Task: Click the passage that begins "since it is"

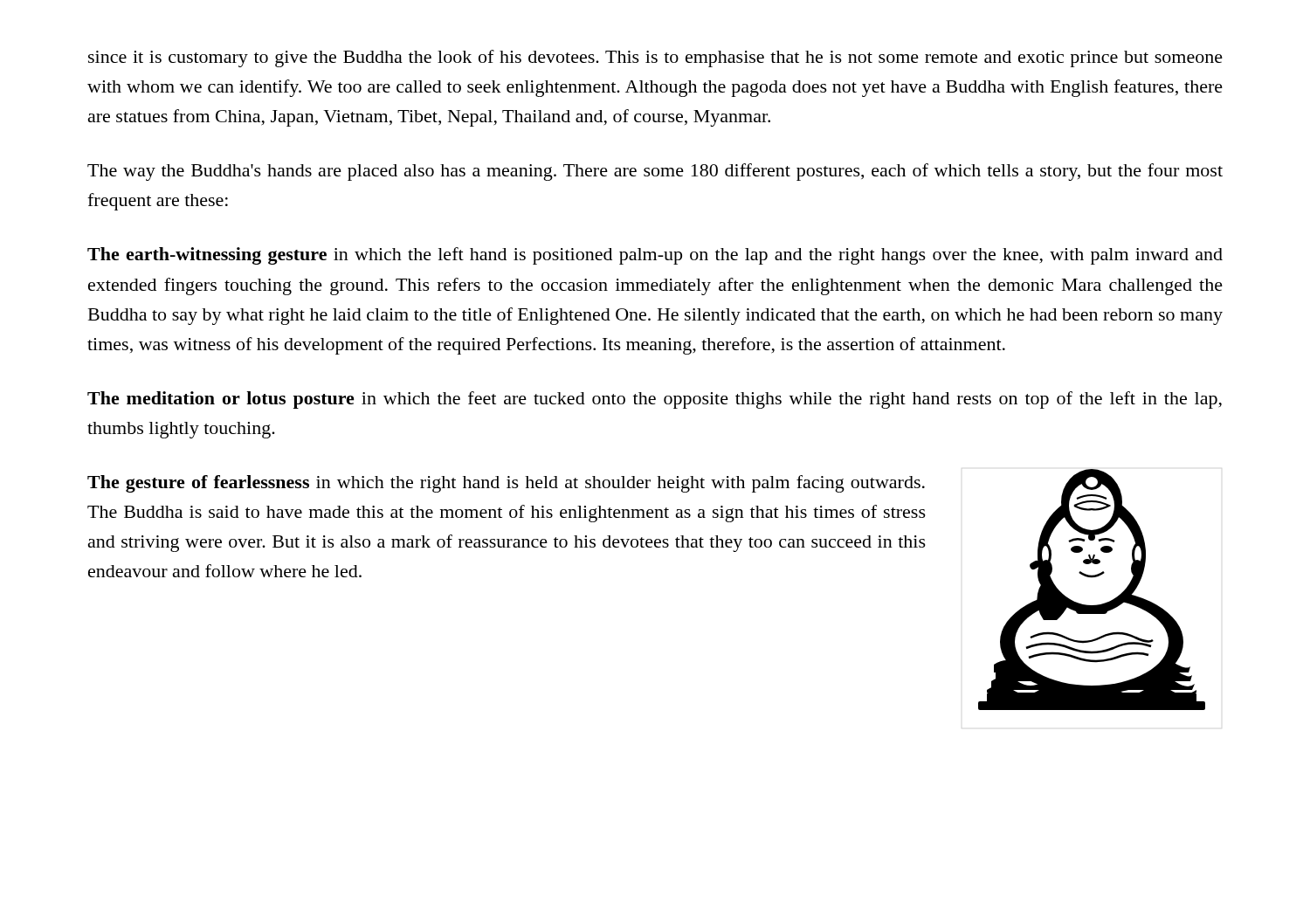Action: pyautogui.click(x=655, y=86)
